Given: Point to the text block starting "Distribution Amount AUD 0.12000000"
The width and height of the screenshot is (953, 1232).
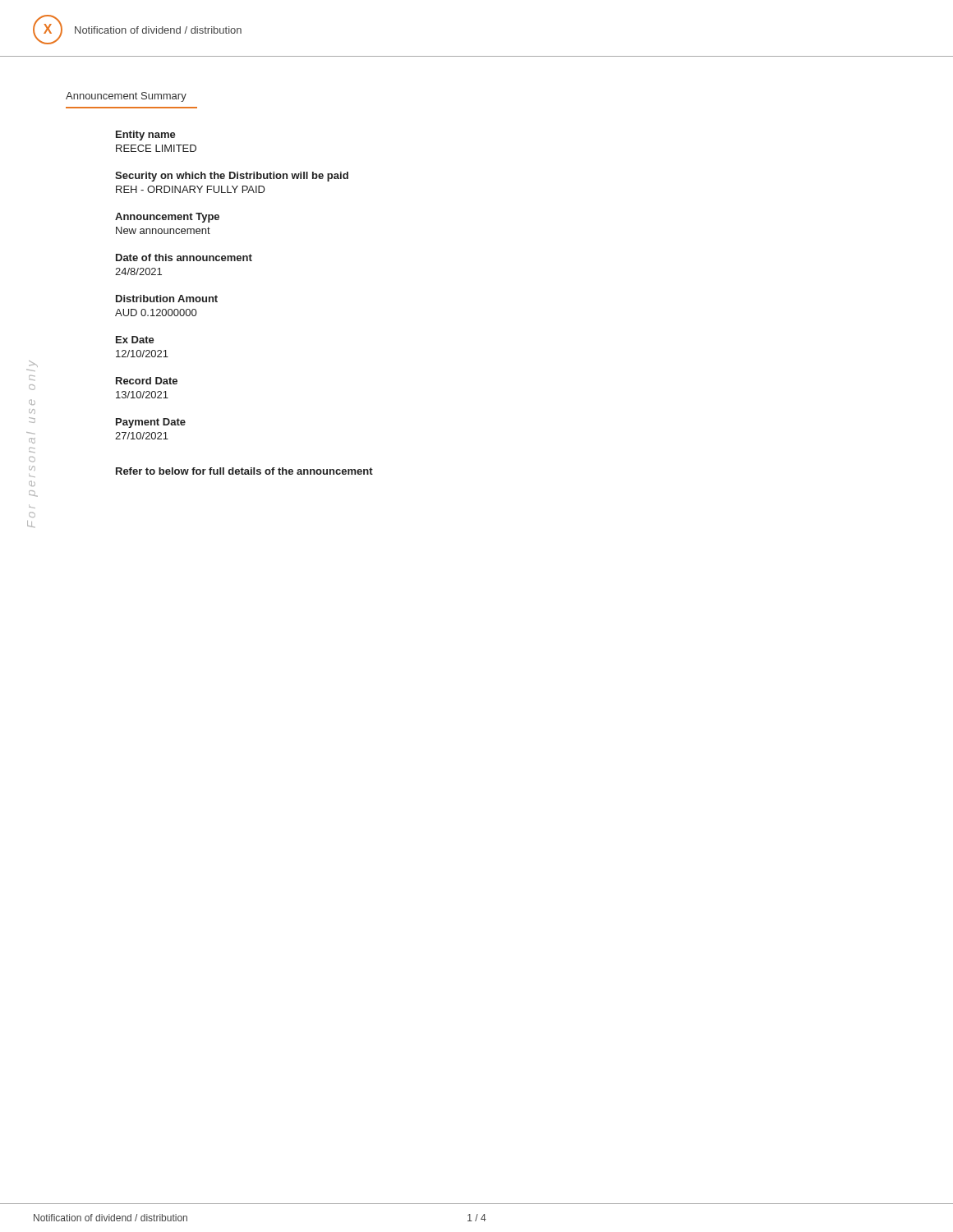Looking at the screenshot, I should click(167, 299).
